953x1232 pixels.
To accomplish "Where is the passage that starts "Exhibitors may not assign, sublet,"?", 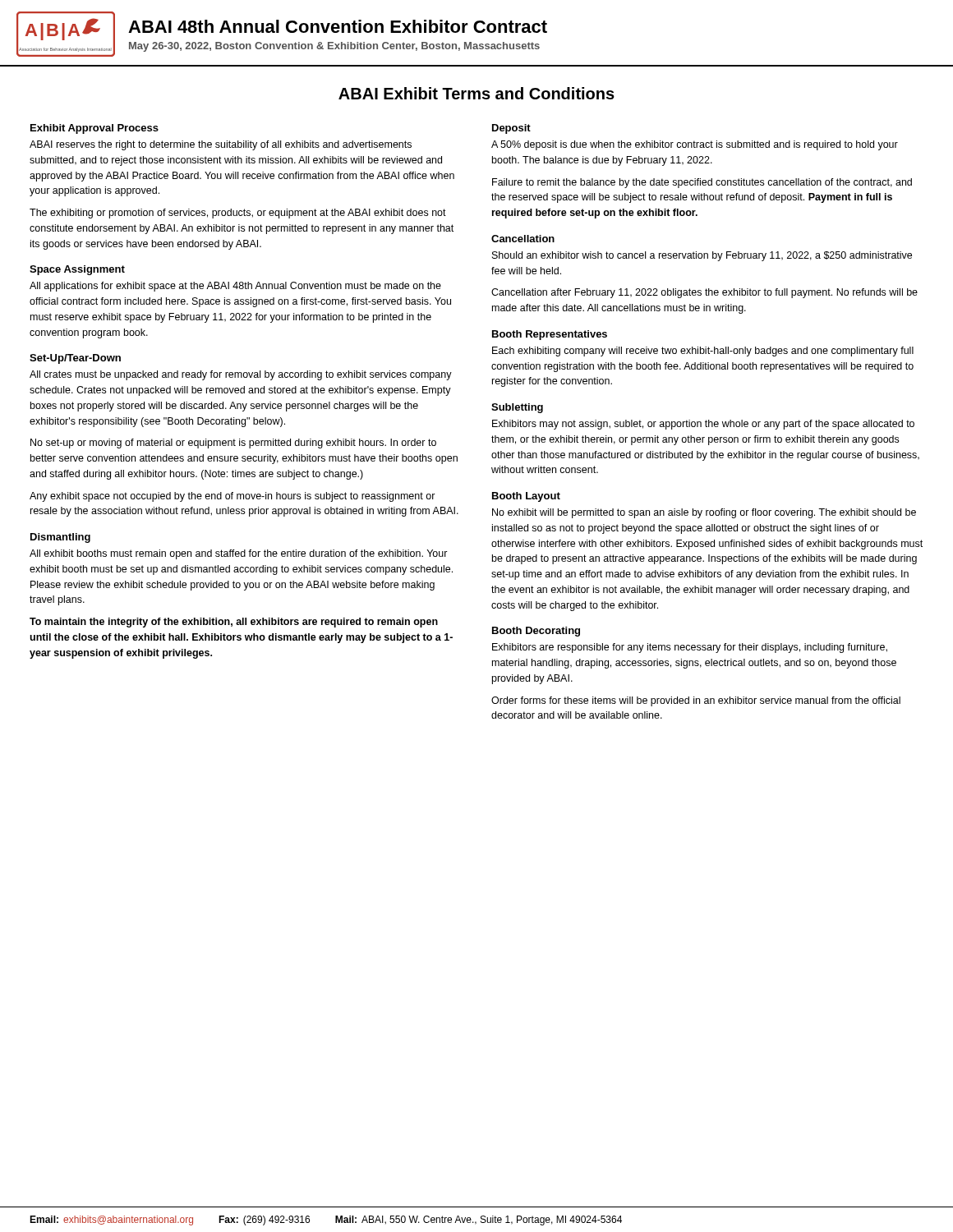I will tap(707, 447).
